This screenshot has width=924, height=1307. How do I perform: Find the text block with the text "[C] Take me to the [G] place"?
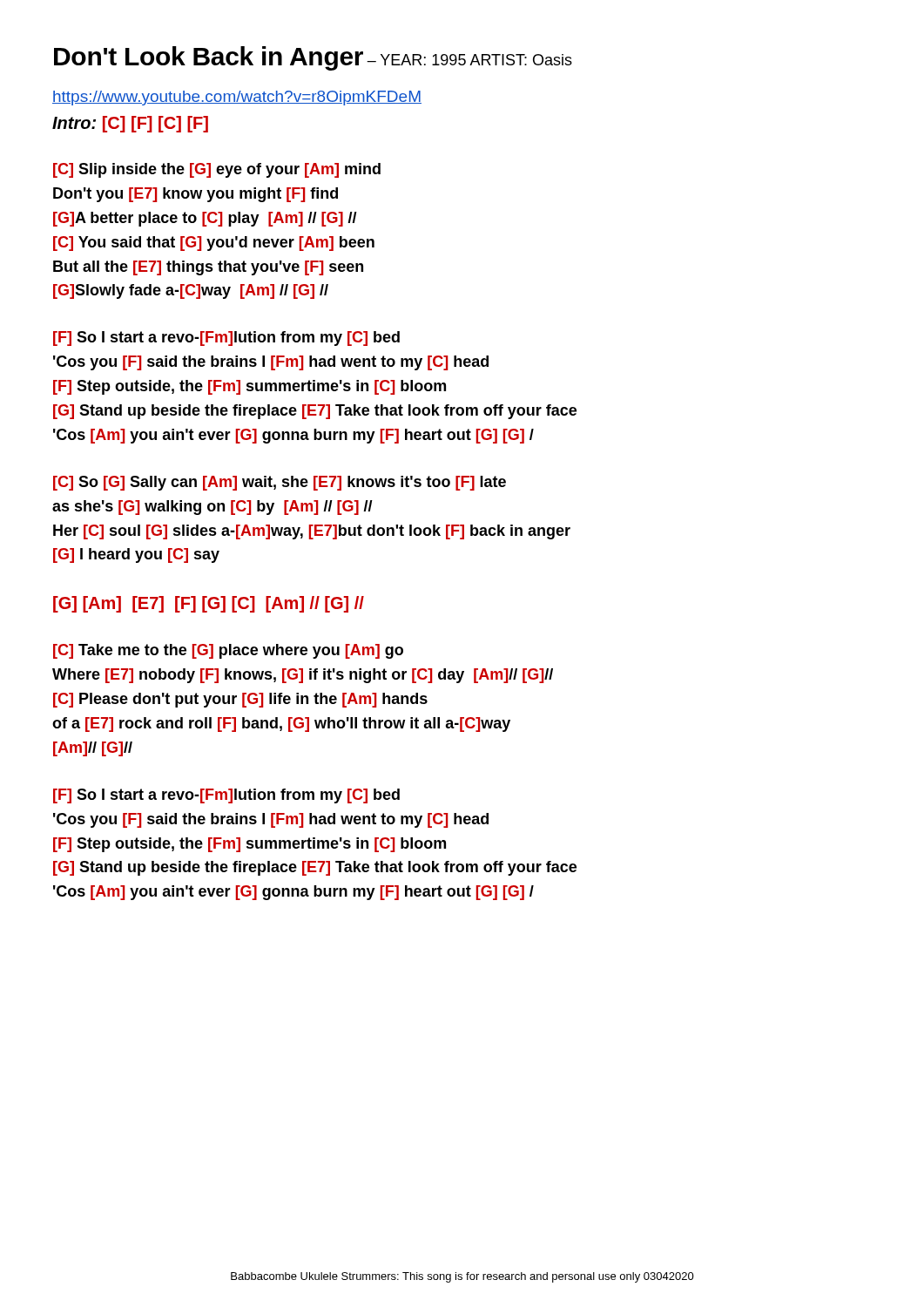pos(303,699)
